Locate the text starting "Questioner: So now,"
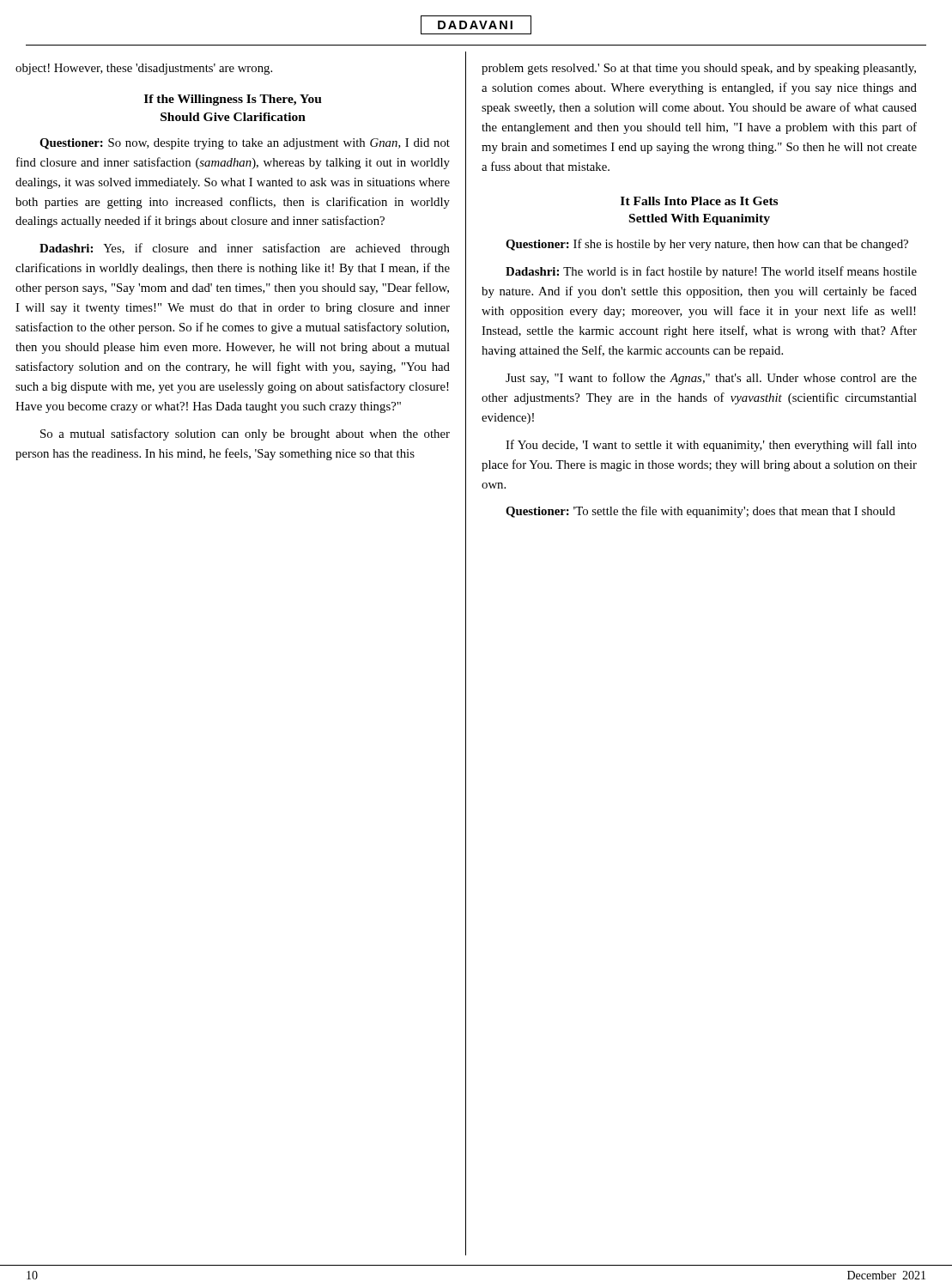The image size is (952, 1288). pos(233,182)
